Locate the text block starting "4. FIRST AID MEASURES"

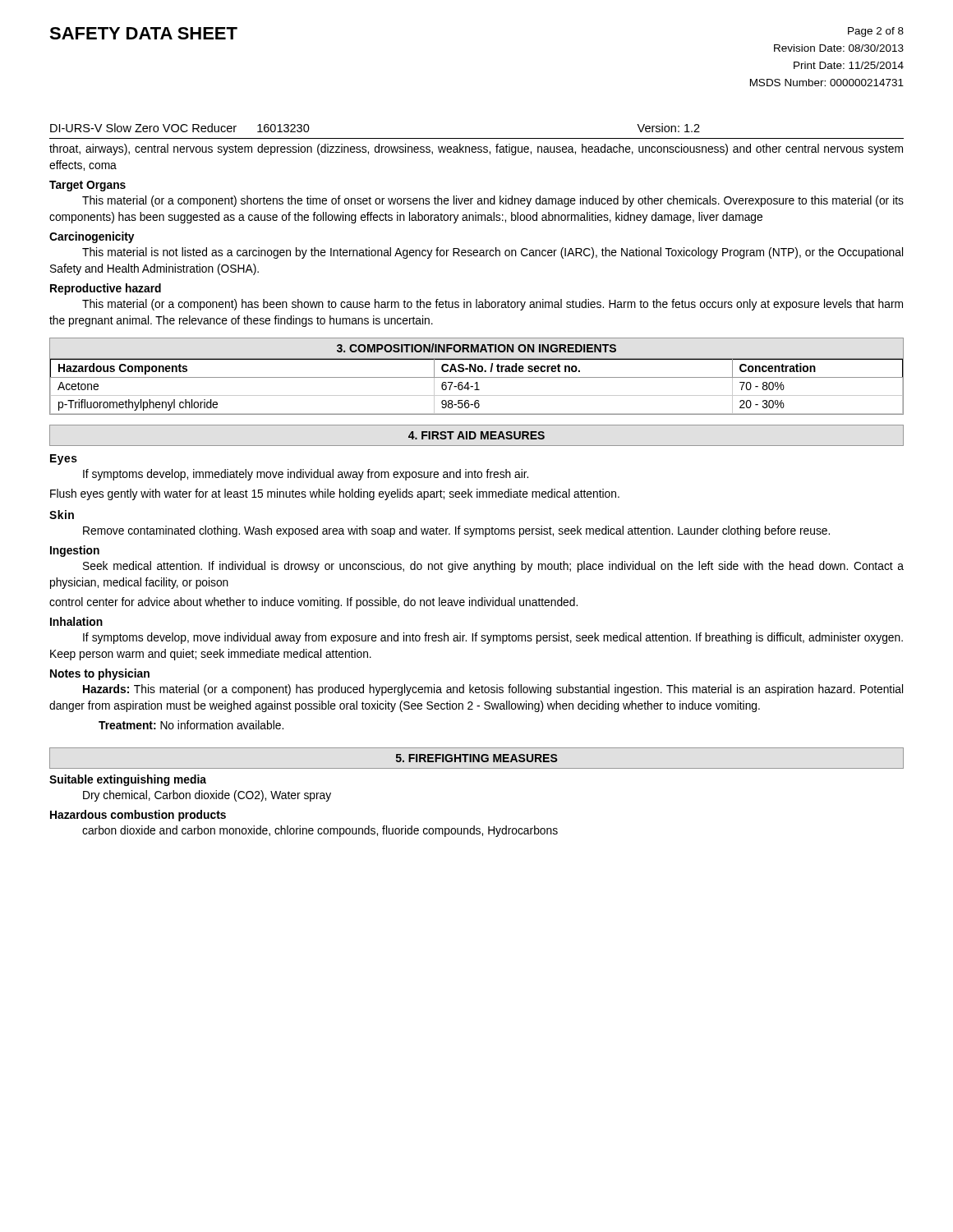(476, 435)
